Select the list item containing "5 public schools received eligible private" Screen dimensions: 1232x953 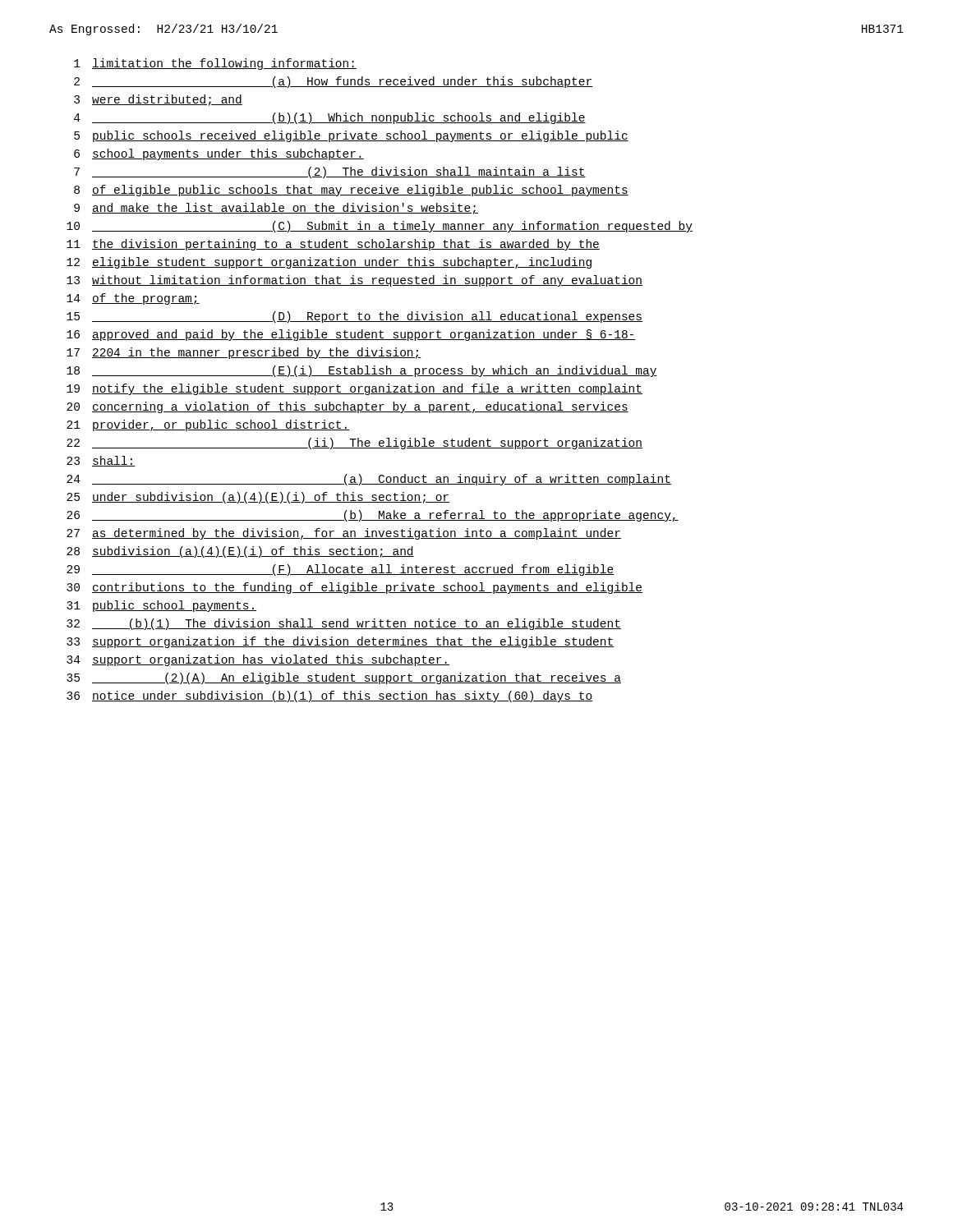pos(476,137)
